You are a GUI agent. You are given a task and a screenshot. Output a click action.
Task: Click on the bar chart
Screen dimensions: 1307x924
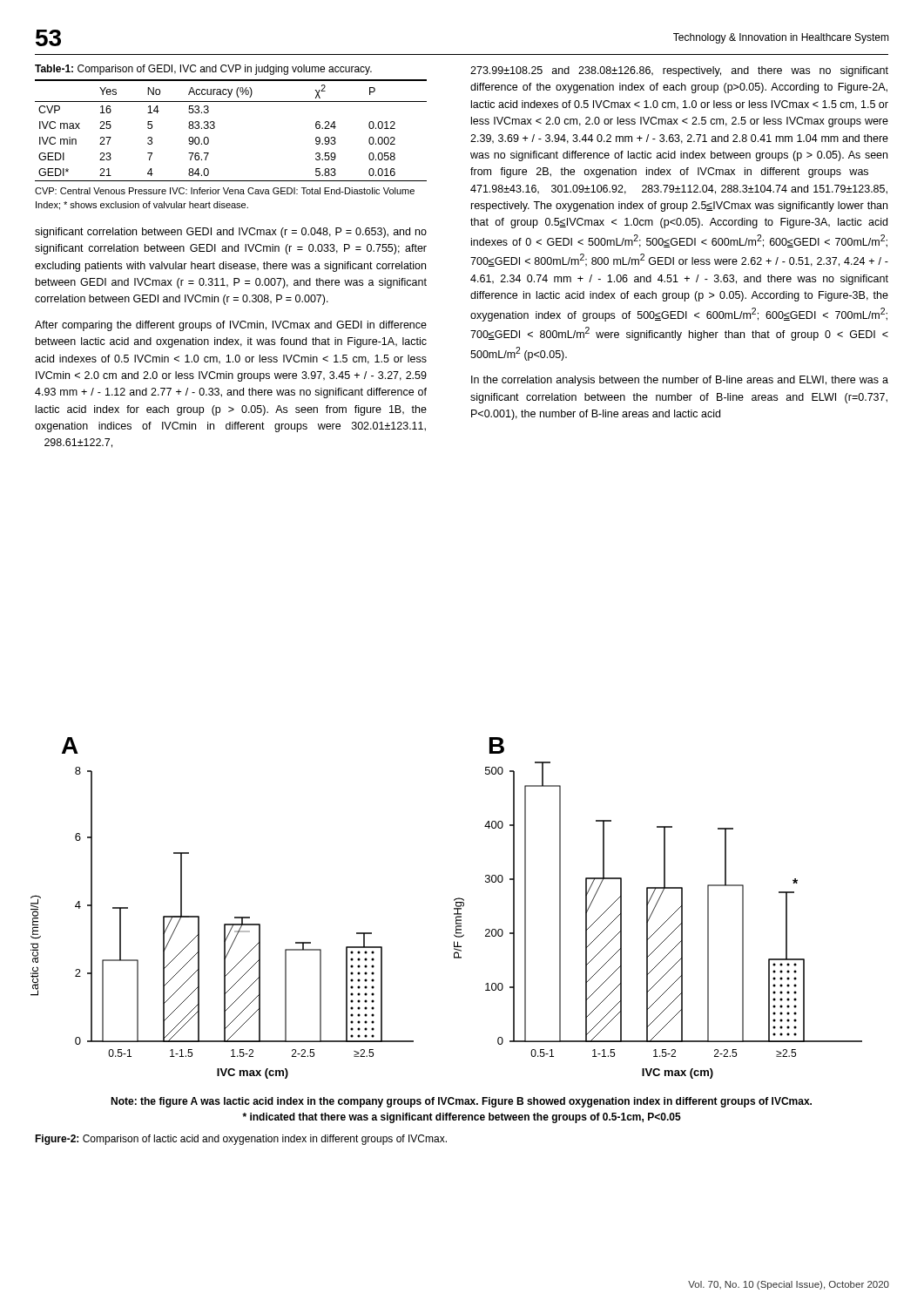tap(457, 906)
